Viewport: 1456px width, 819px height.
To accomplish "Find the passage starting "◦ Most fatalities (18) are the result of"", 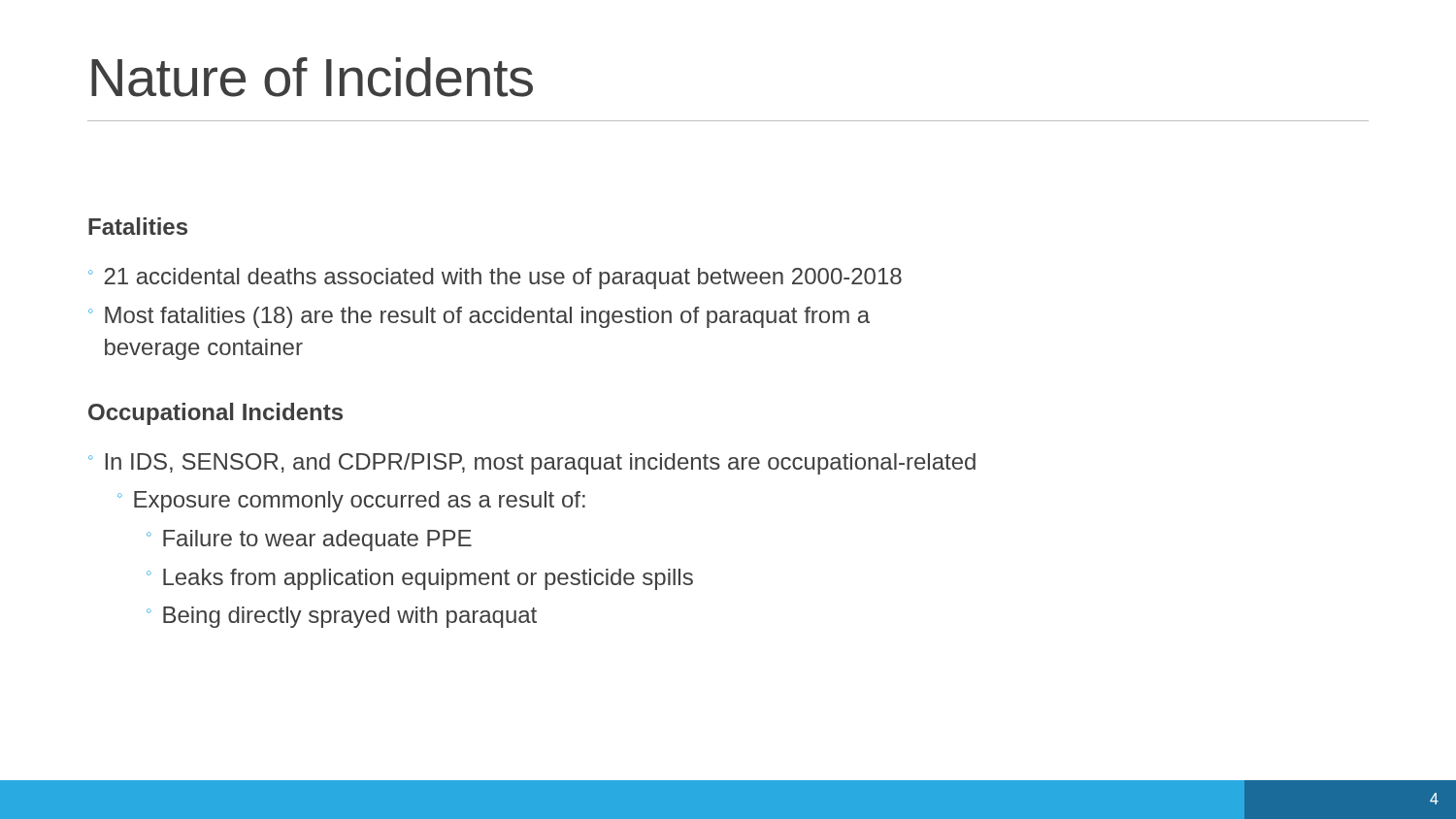I will click(x=479, y=331).
